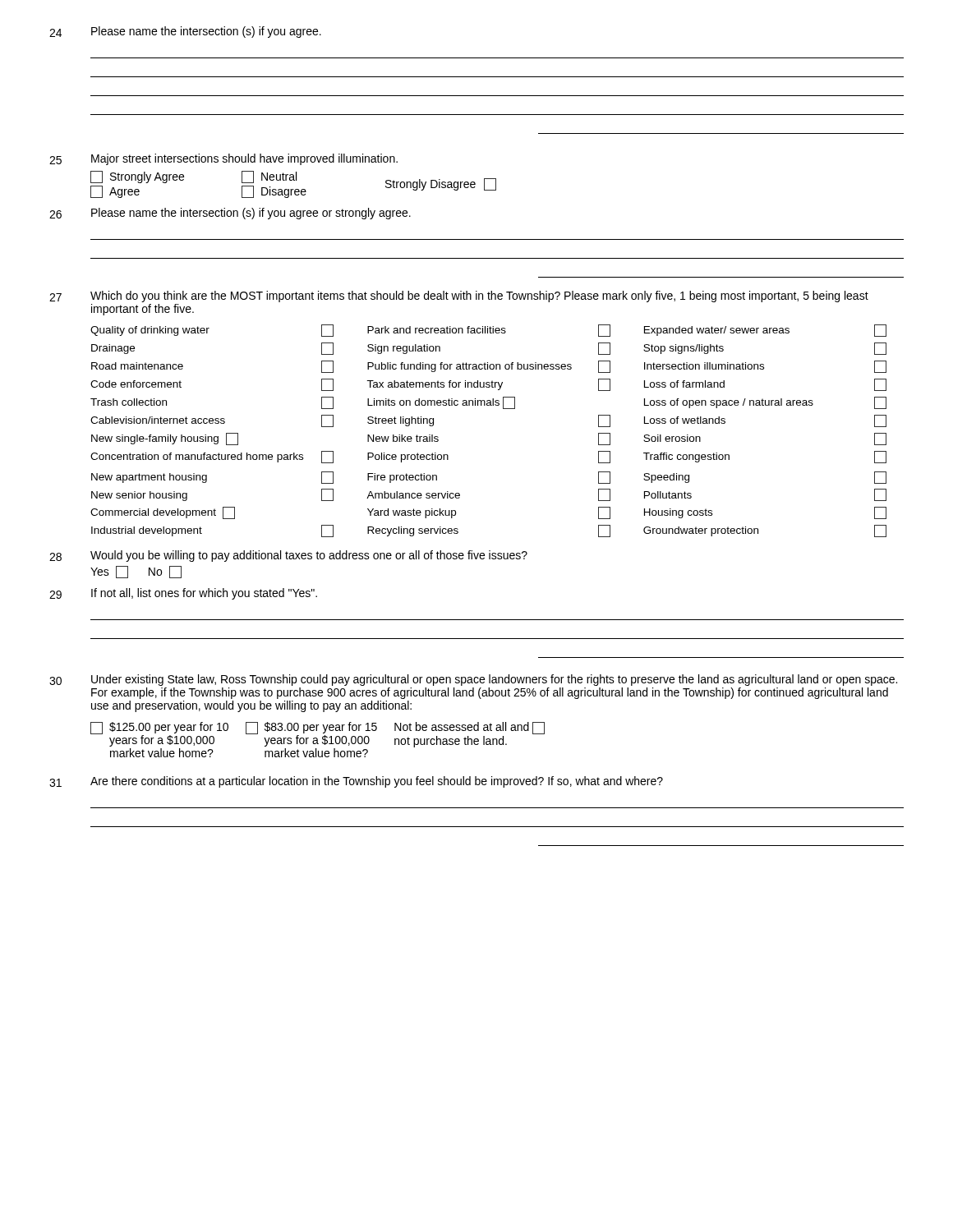This screenshot has height=1232, width=953.
Task: Select the block starting "29 If not"
Action: pos(476,624)
